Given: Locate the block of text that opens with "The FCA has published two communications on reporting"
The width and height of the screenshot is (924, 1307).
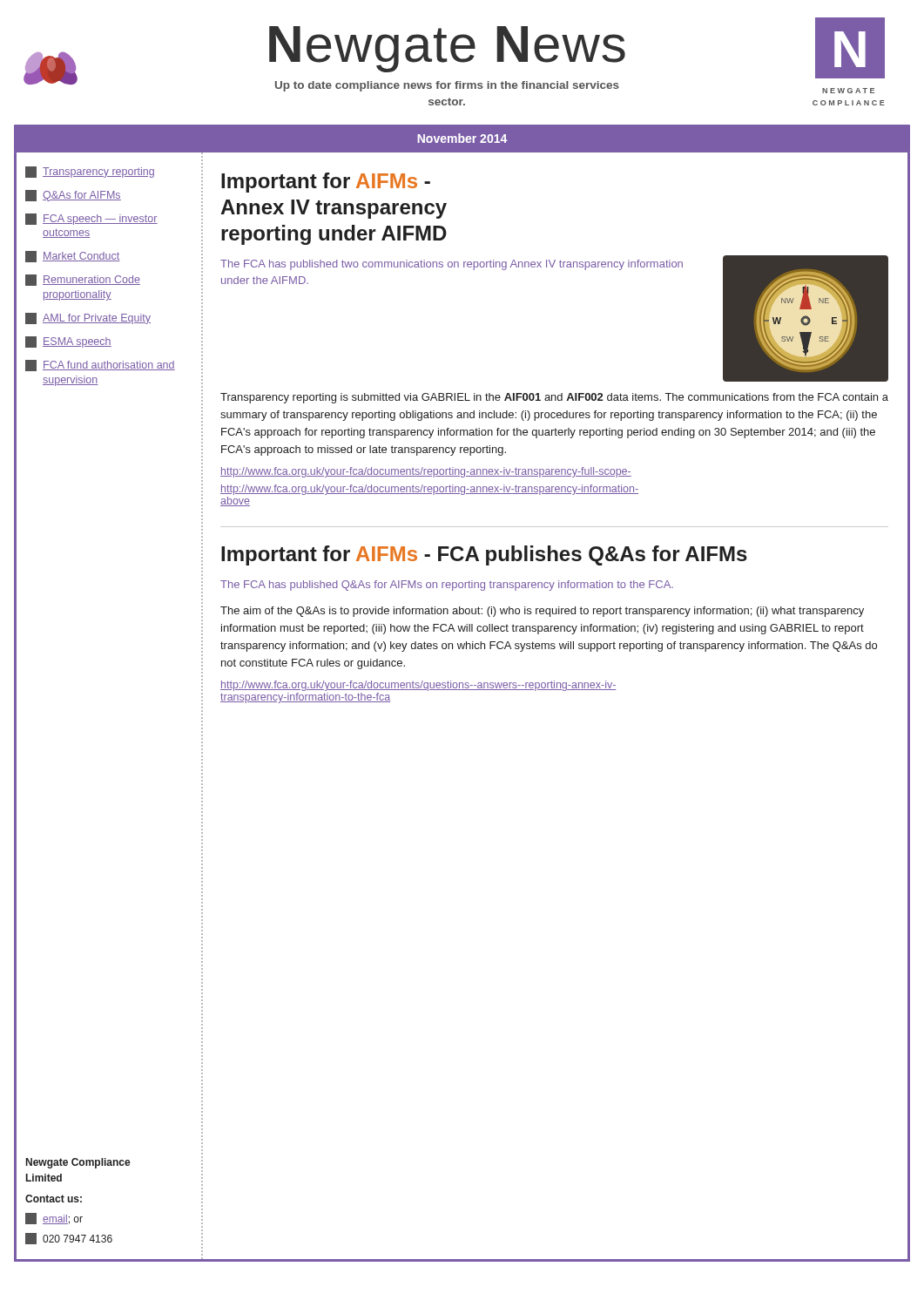Looking at the screenshot, I should (452, 272).
